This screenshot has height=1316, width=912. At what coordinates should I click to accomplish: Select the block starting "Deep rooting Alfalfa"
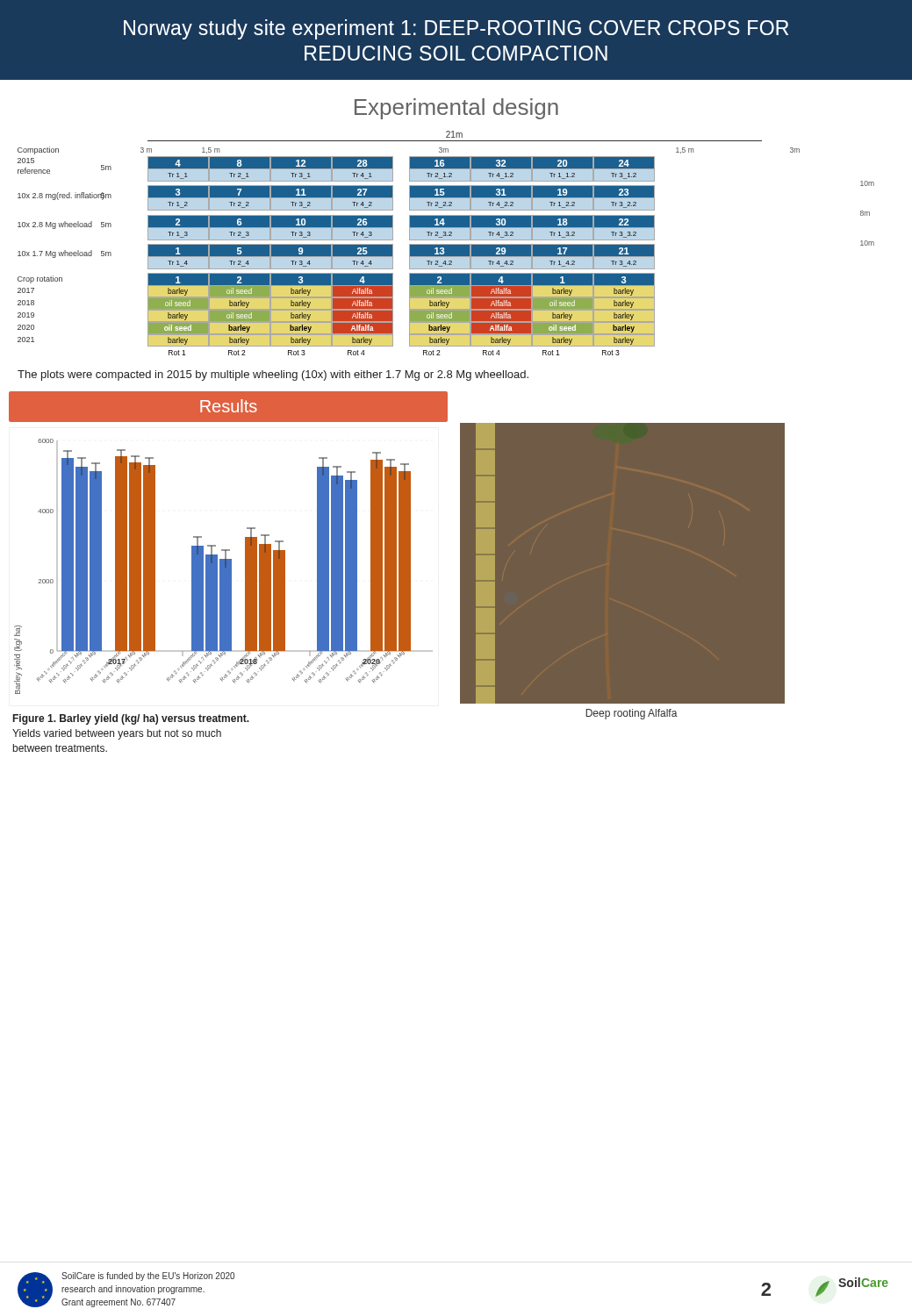[x=631, y=714]
